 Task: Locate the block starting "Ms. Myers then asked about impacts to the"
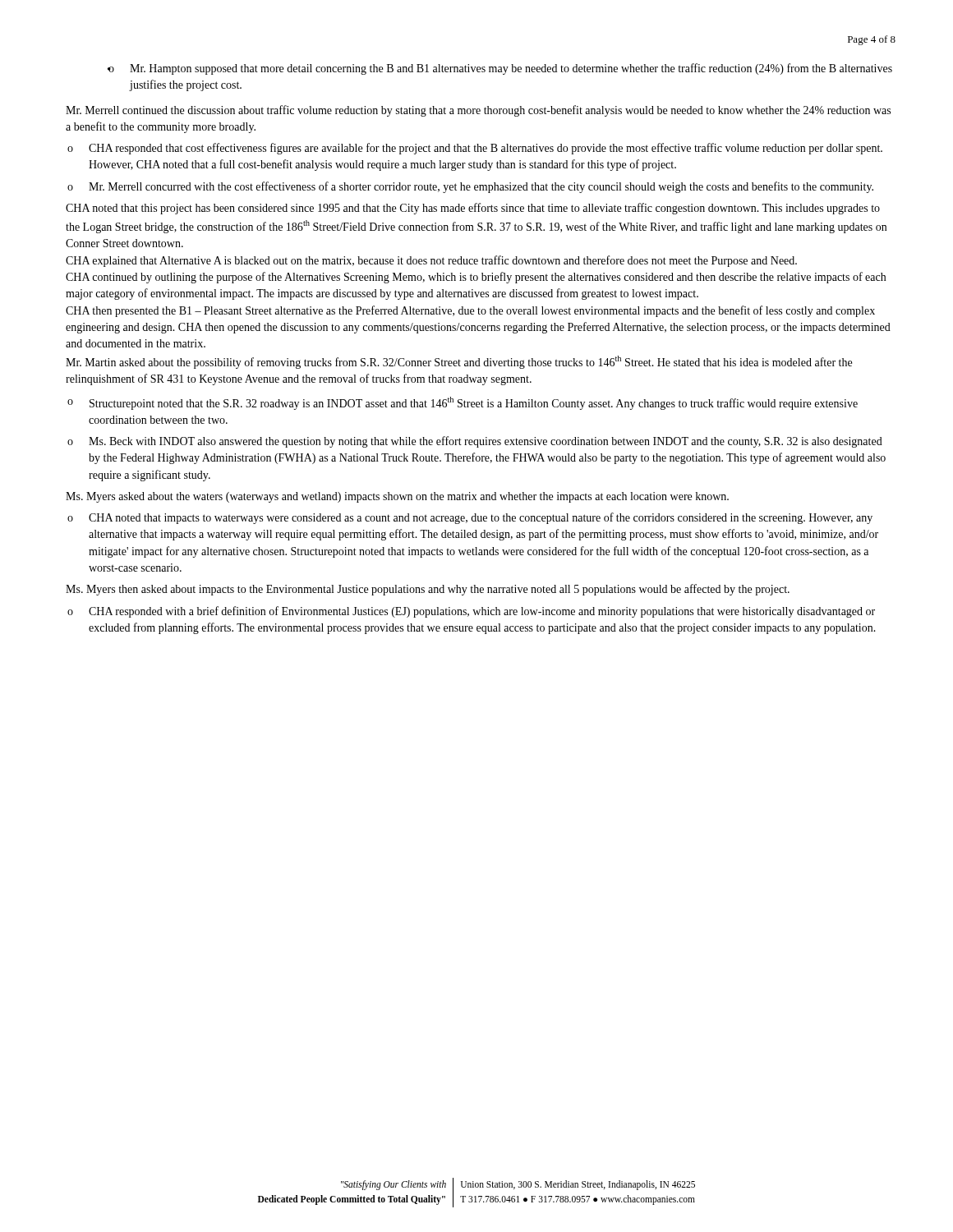(481, 609)
